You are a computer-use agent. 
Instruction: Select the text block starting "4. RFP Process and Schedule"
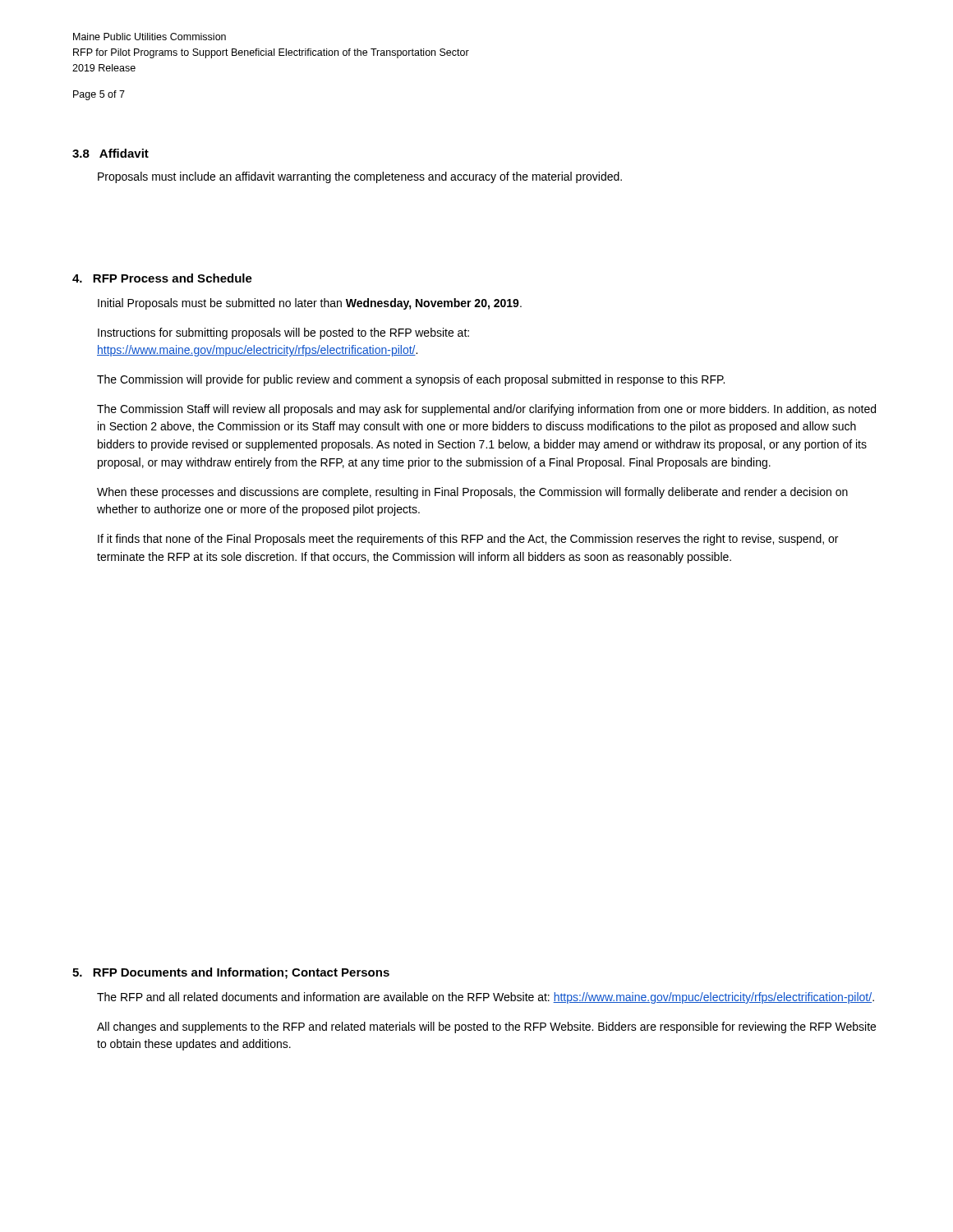(162, 278)
